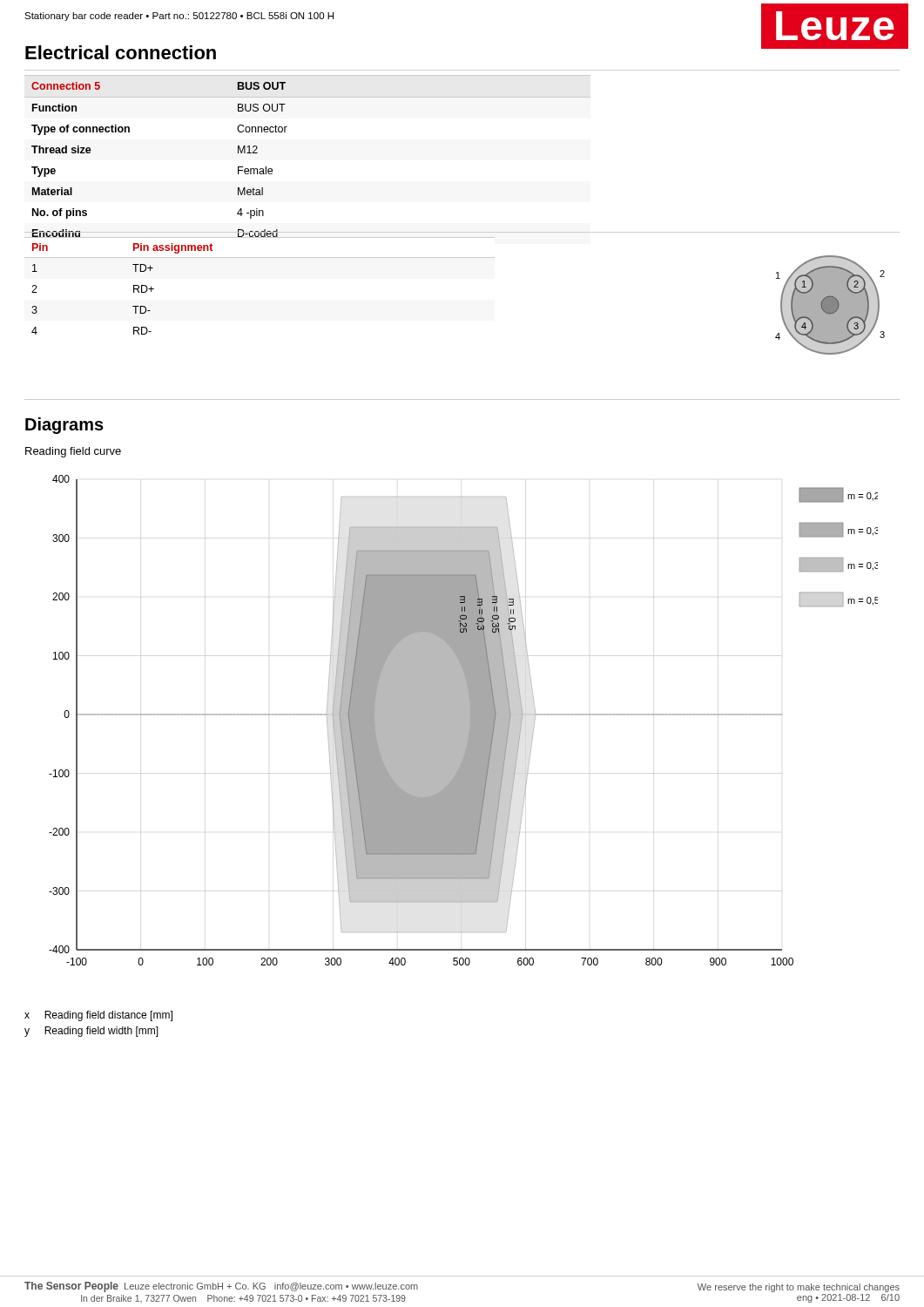Select the engineering diagram

[830, 305]
